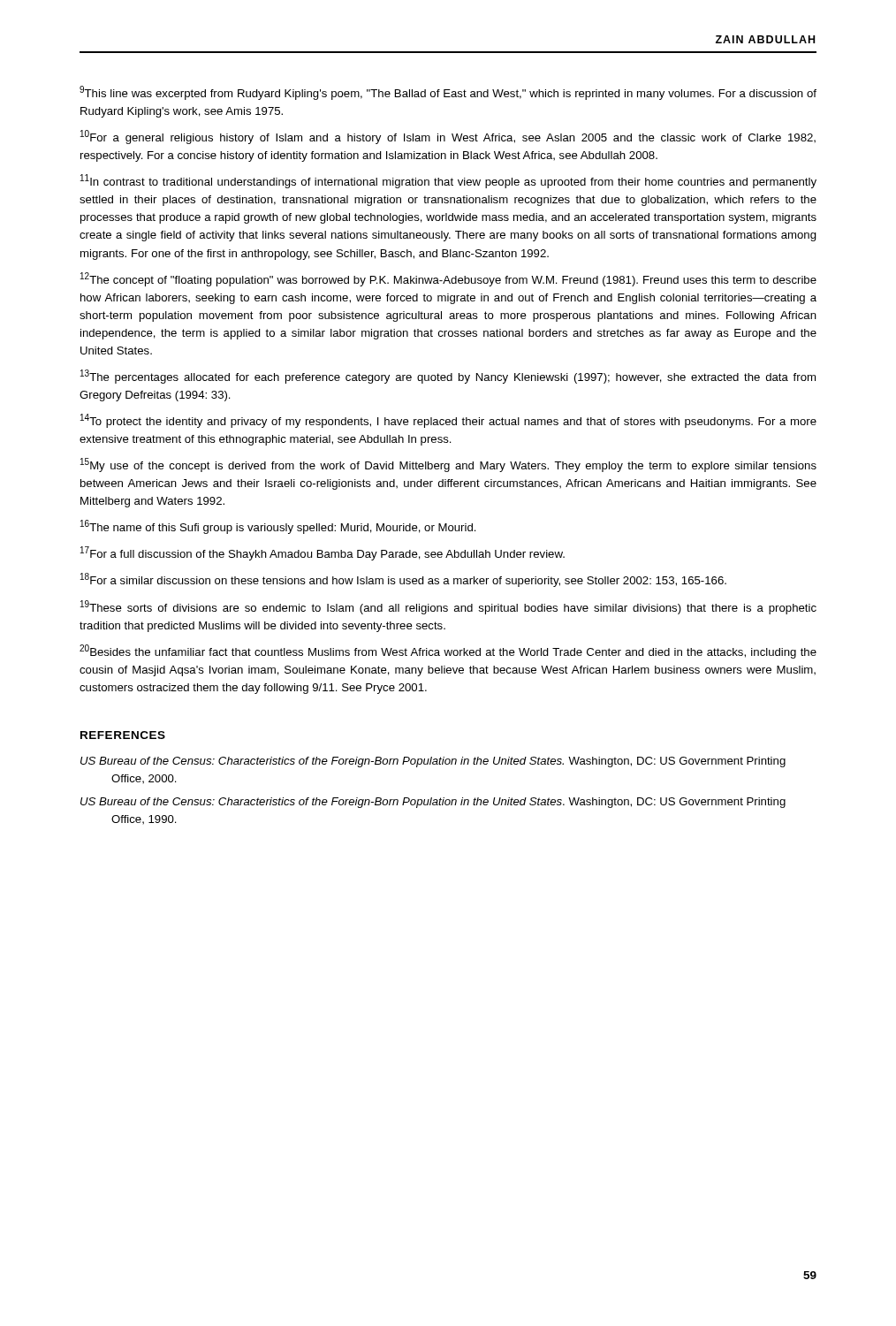
Task: Click on the text block starting "13The percentages allocated for each preference category"
Action: click(448, 385)
